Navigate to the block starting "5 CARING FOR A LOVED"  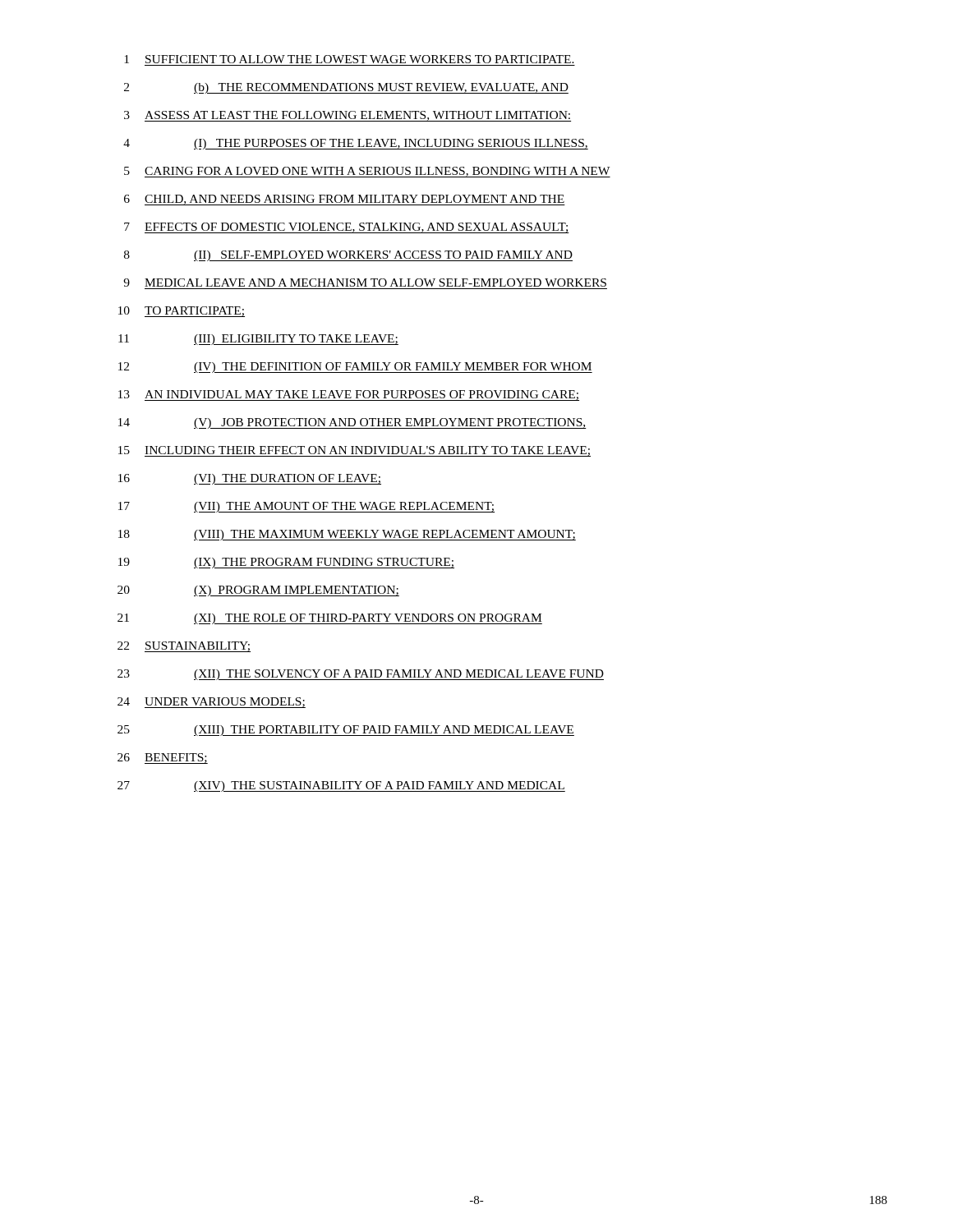coord(493,171)
